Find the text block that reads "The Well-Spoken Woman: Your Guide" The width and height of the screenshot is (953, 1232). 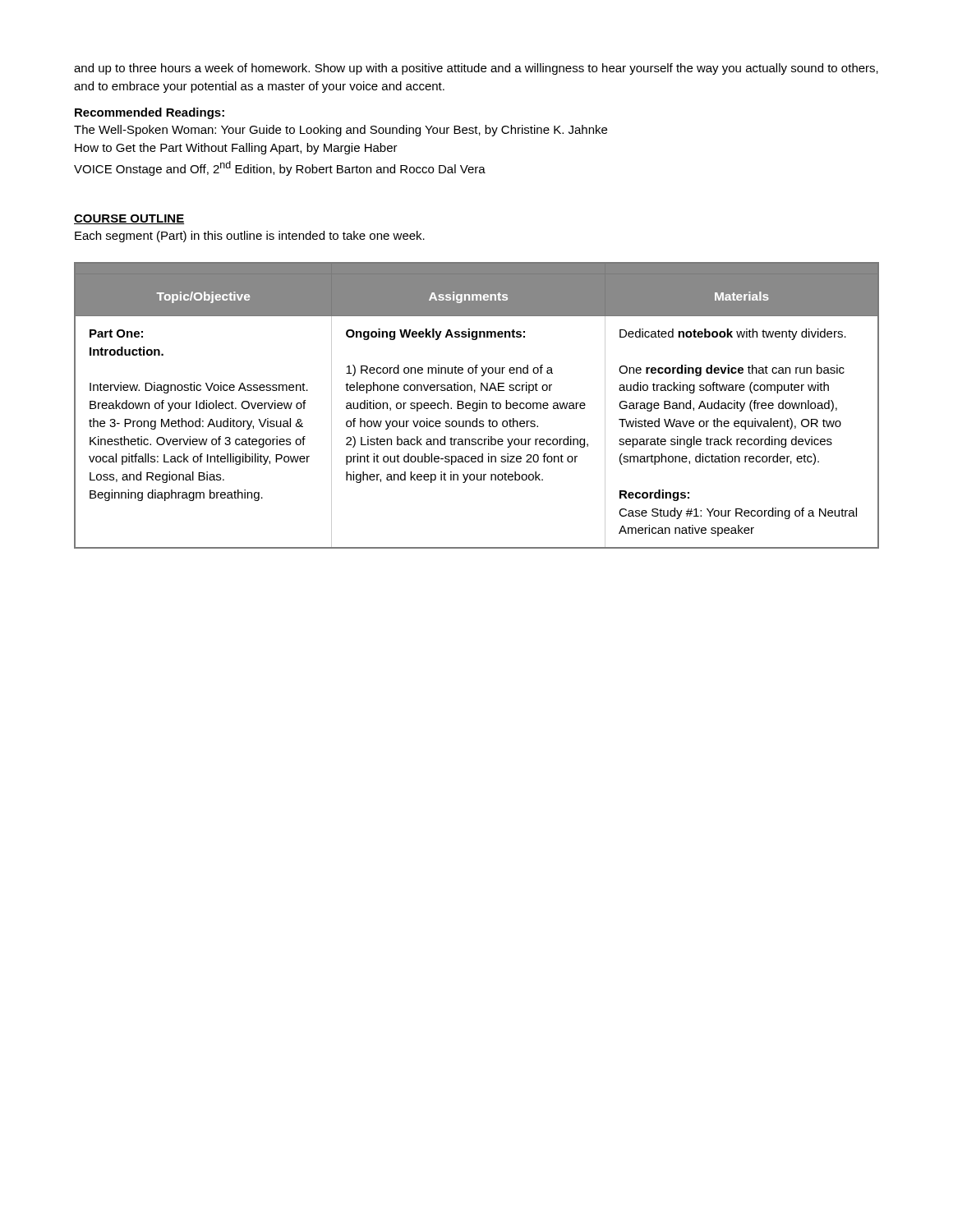pyautogui.click(x=341, y=149)
